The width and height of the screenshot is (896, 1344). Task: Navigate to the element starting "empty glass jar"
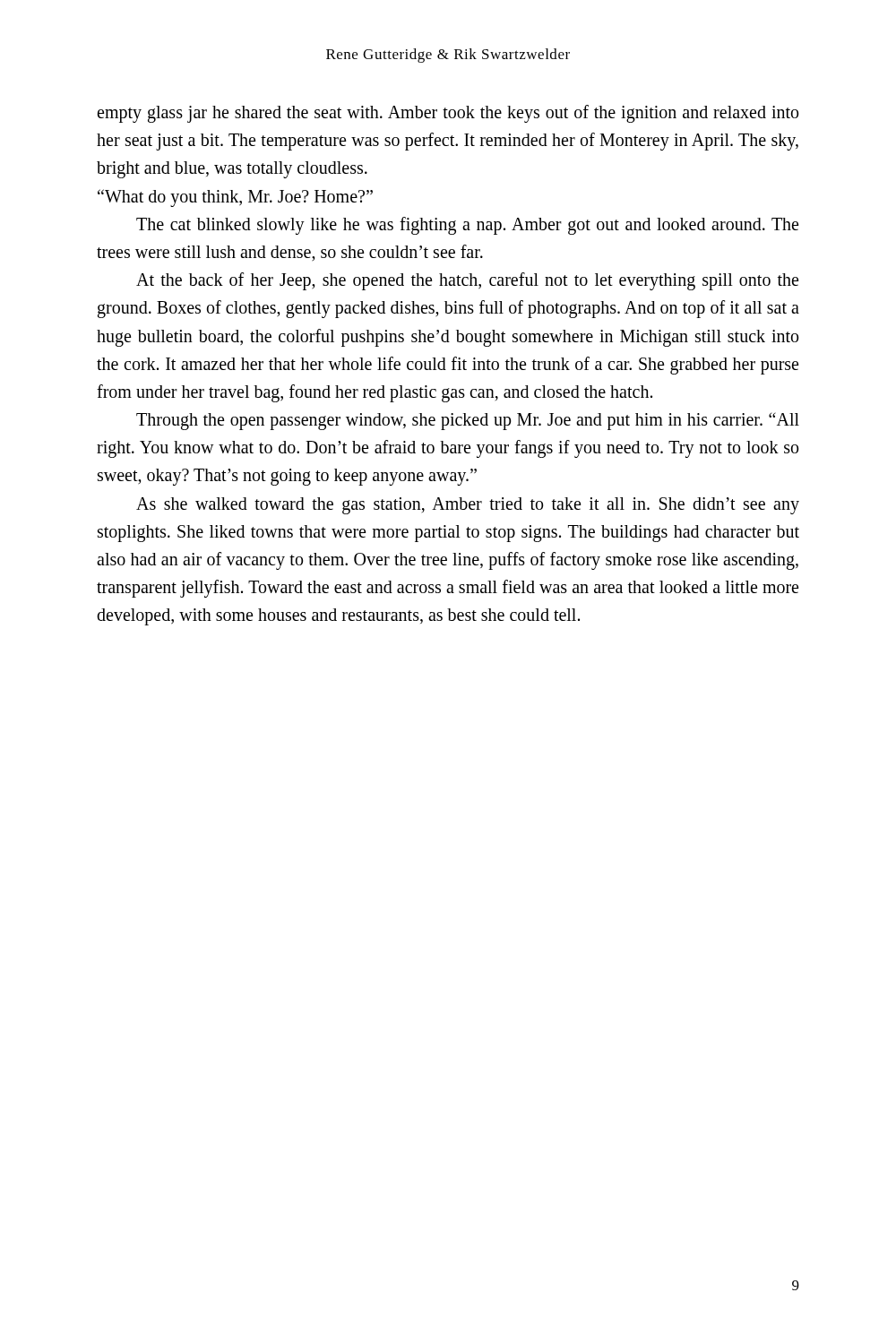(x=448, y=364)
